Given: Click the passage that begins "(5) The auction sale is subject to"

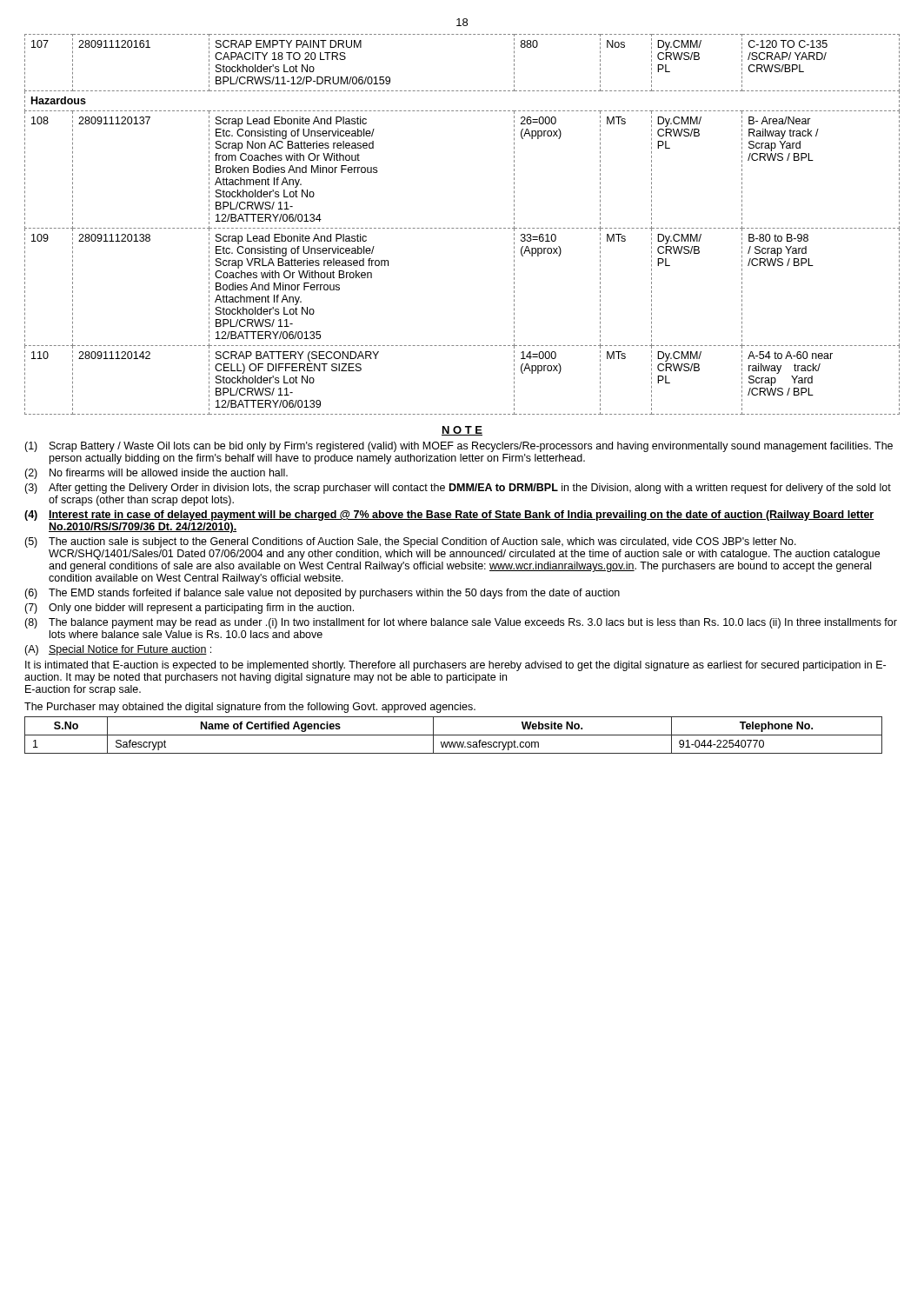Looking at the screenshot, I should [462, 560].
